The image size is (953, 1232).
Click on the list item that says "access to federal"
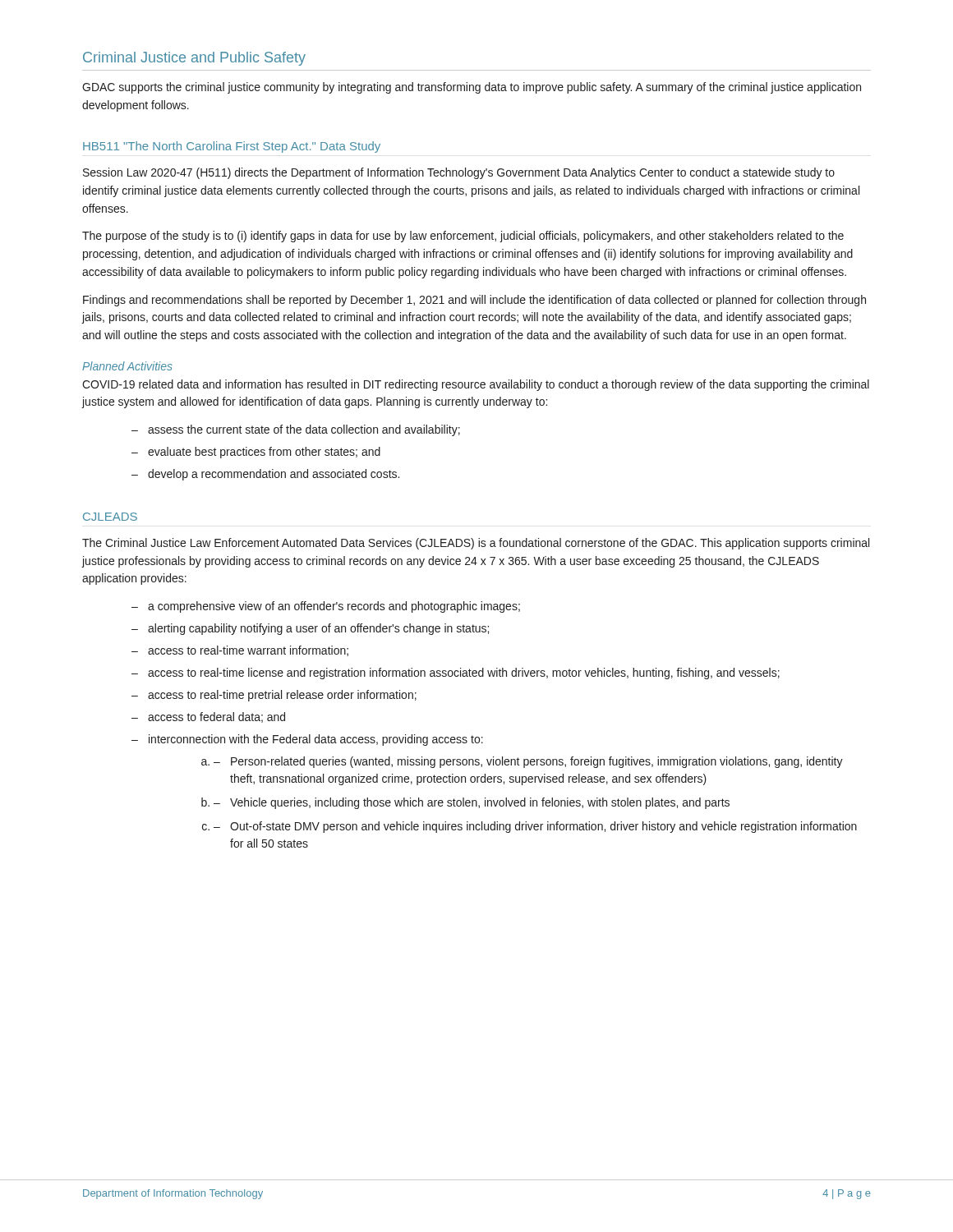click(217, 717)
